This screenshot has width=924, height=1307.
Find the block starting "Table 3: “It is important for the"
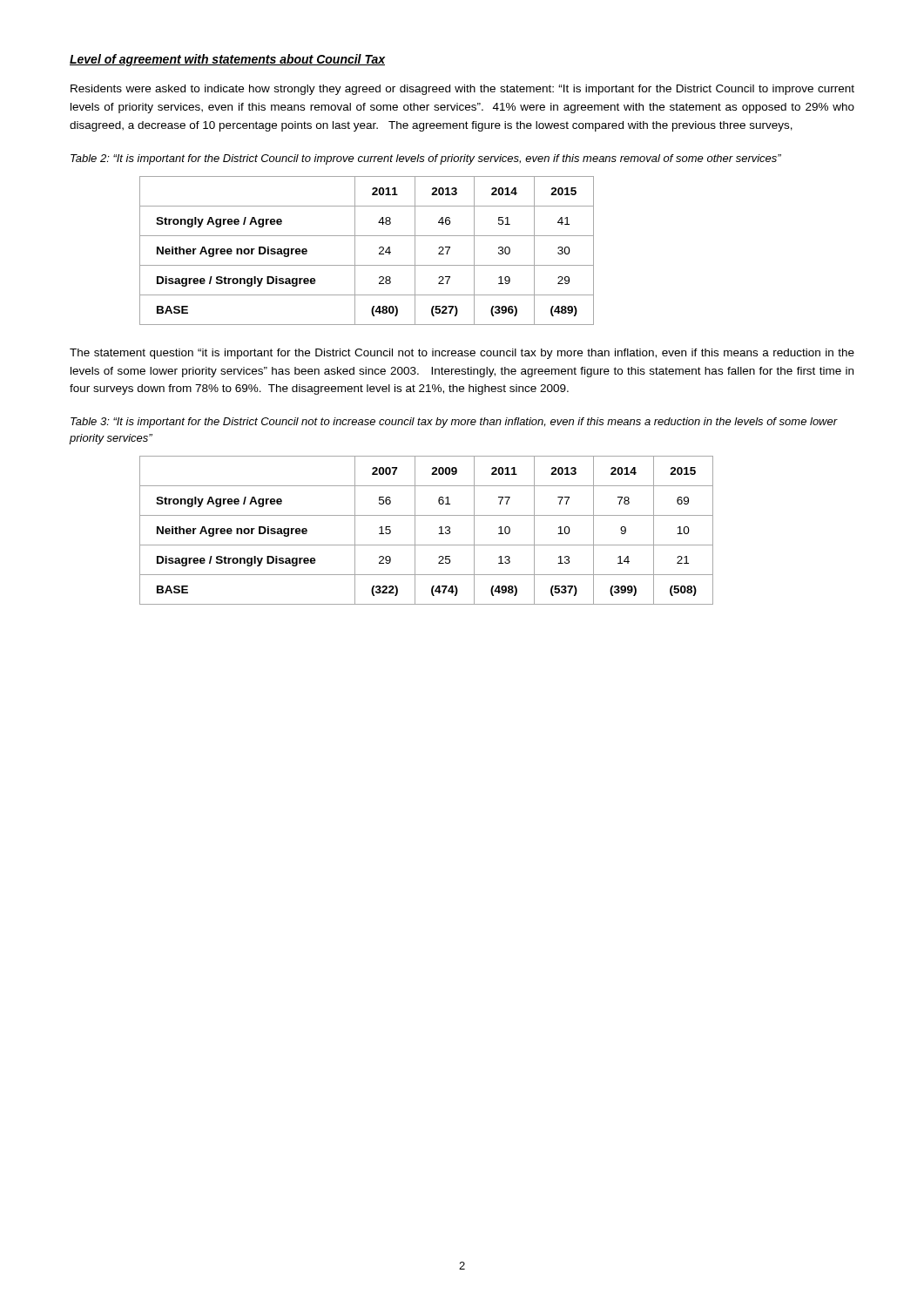click(453, 430)
